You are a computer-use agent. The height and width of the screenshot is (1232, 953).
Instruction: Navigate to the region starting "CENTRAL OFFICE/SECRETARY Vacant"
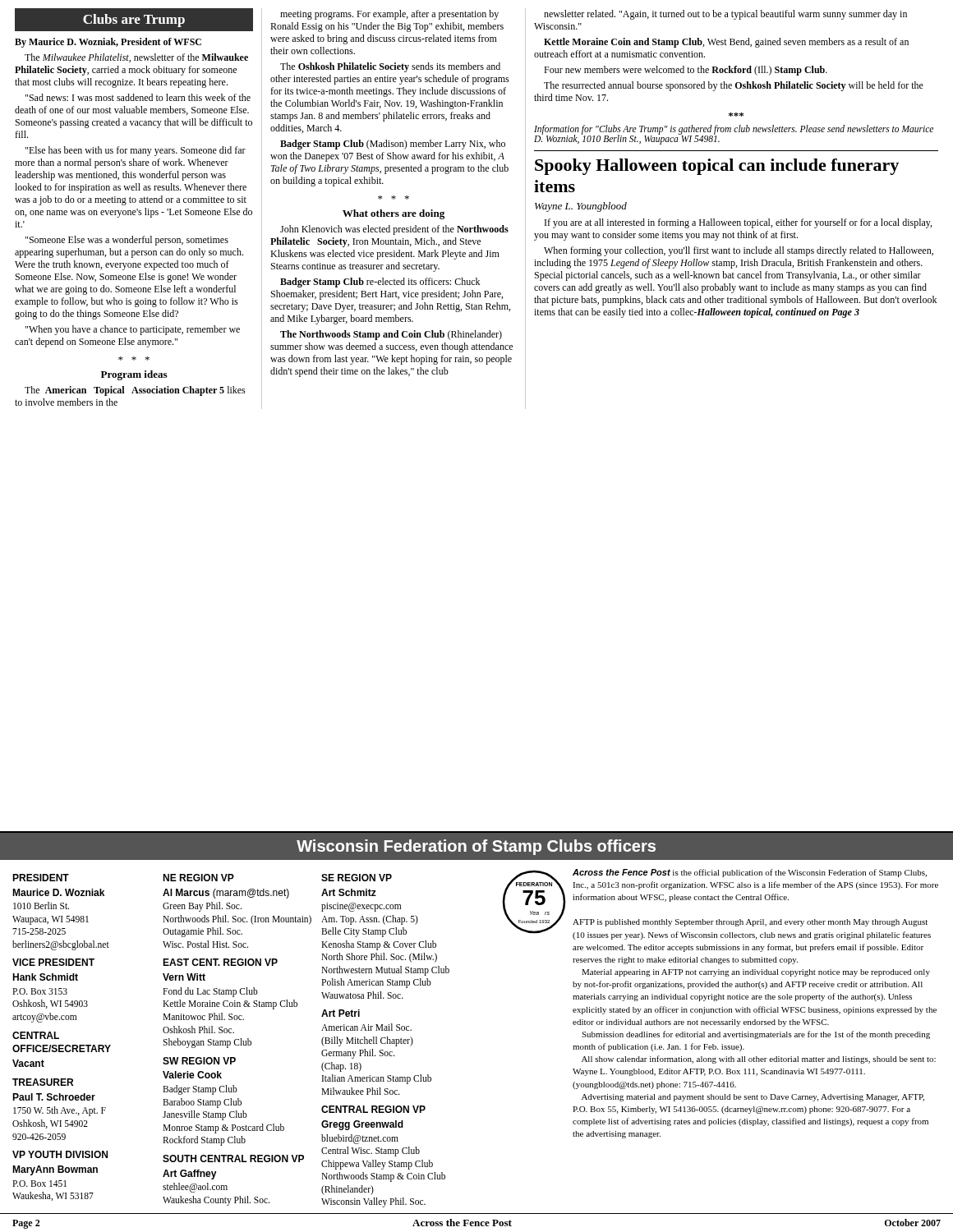pyautogui.click(x=84, y=1050)
